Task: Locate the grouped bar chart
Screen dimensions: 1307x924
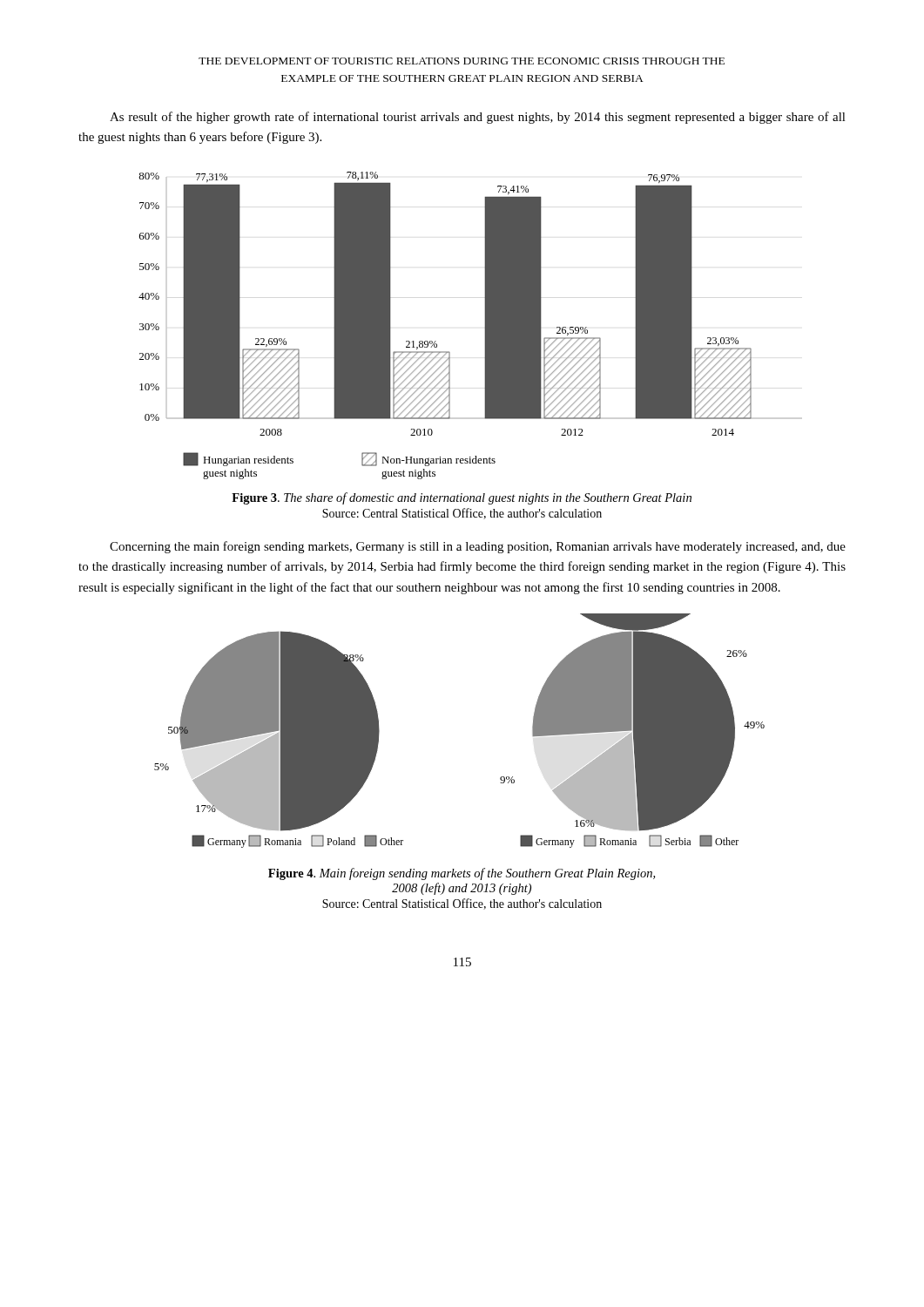Action: [x=462, y=324]
